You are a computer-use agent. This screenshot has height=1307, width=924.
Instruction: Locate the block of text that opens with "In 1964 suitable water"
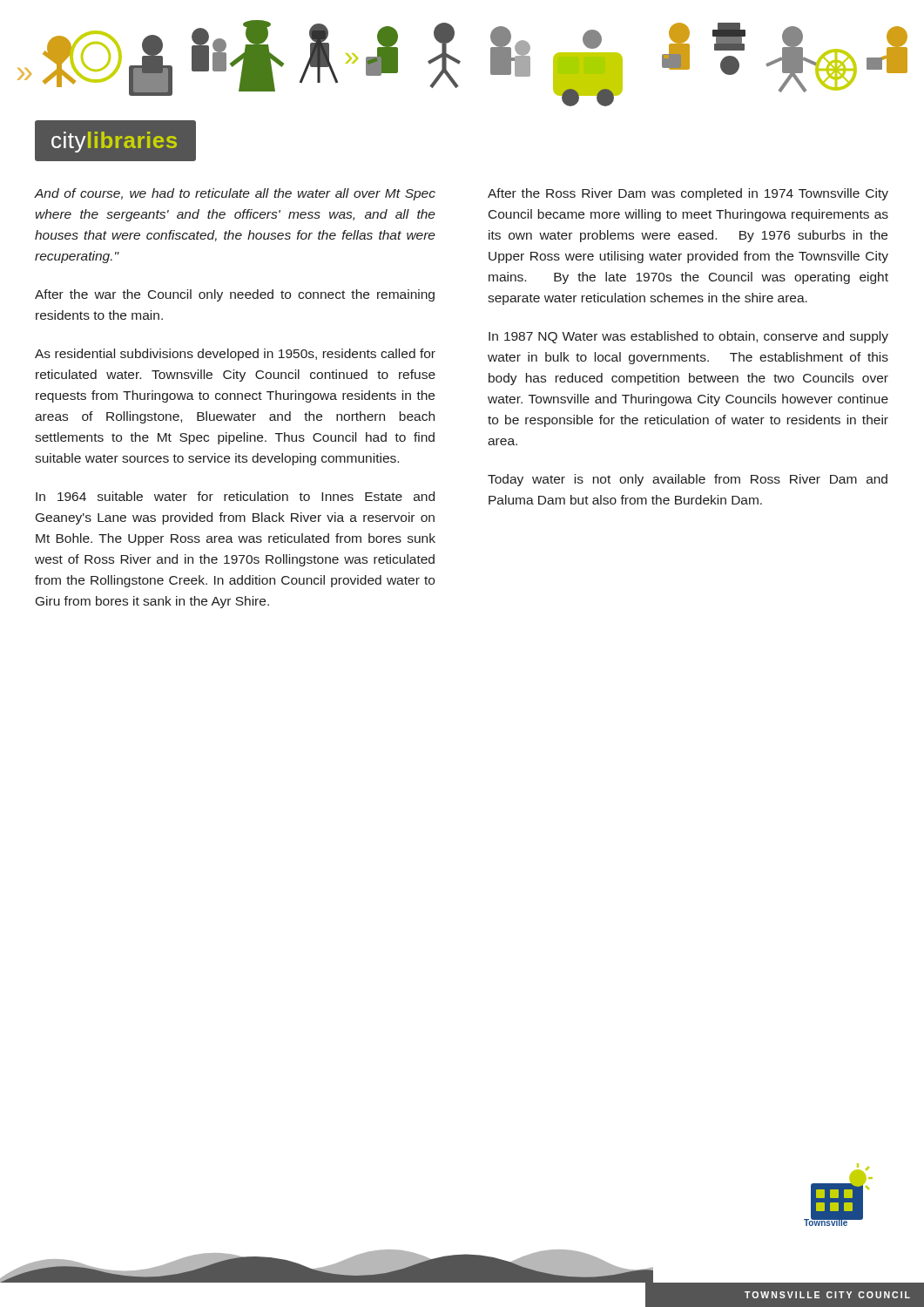(x=235, y=549)
